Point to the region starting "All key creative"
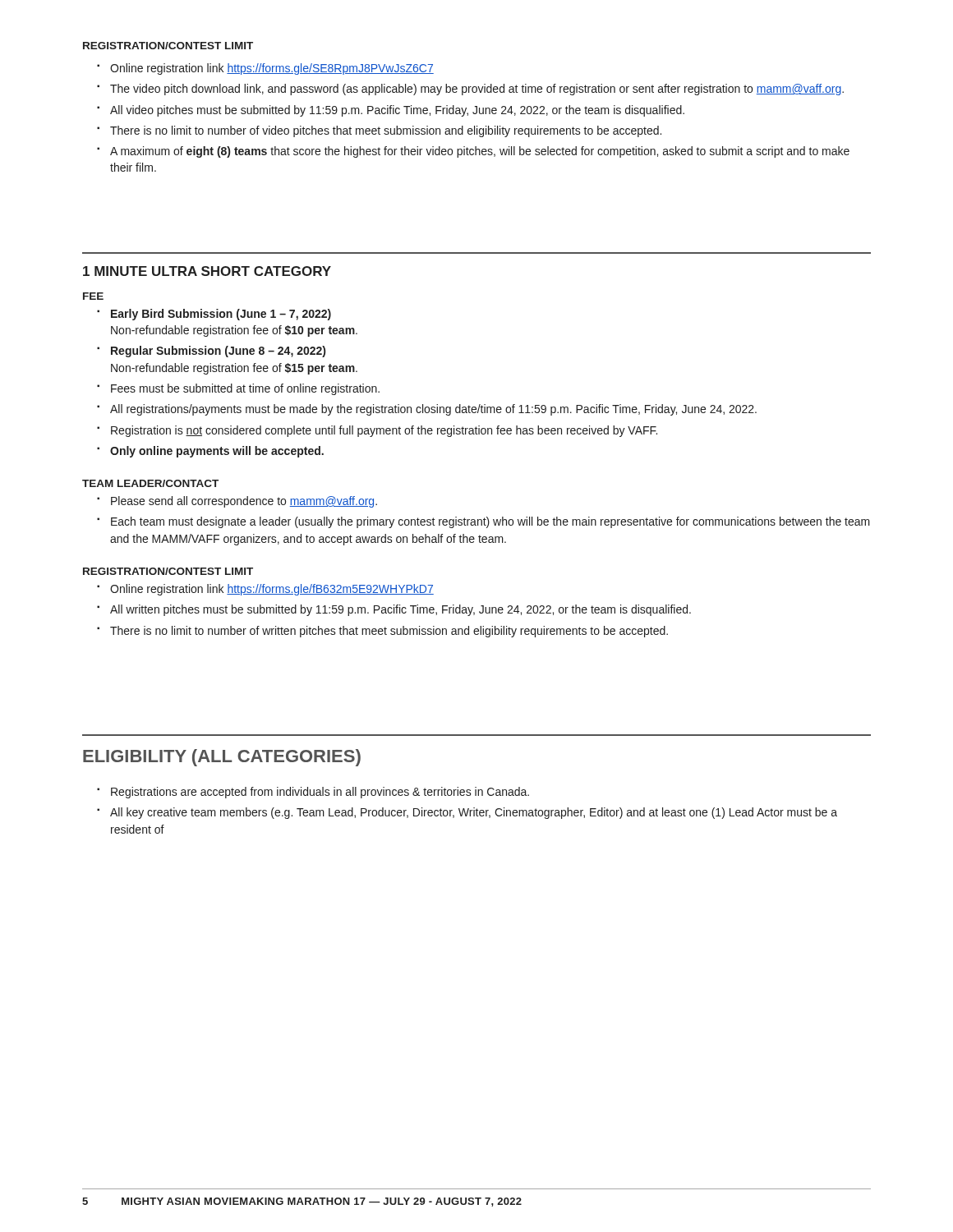 (474, 821)
